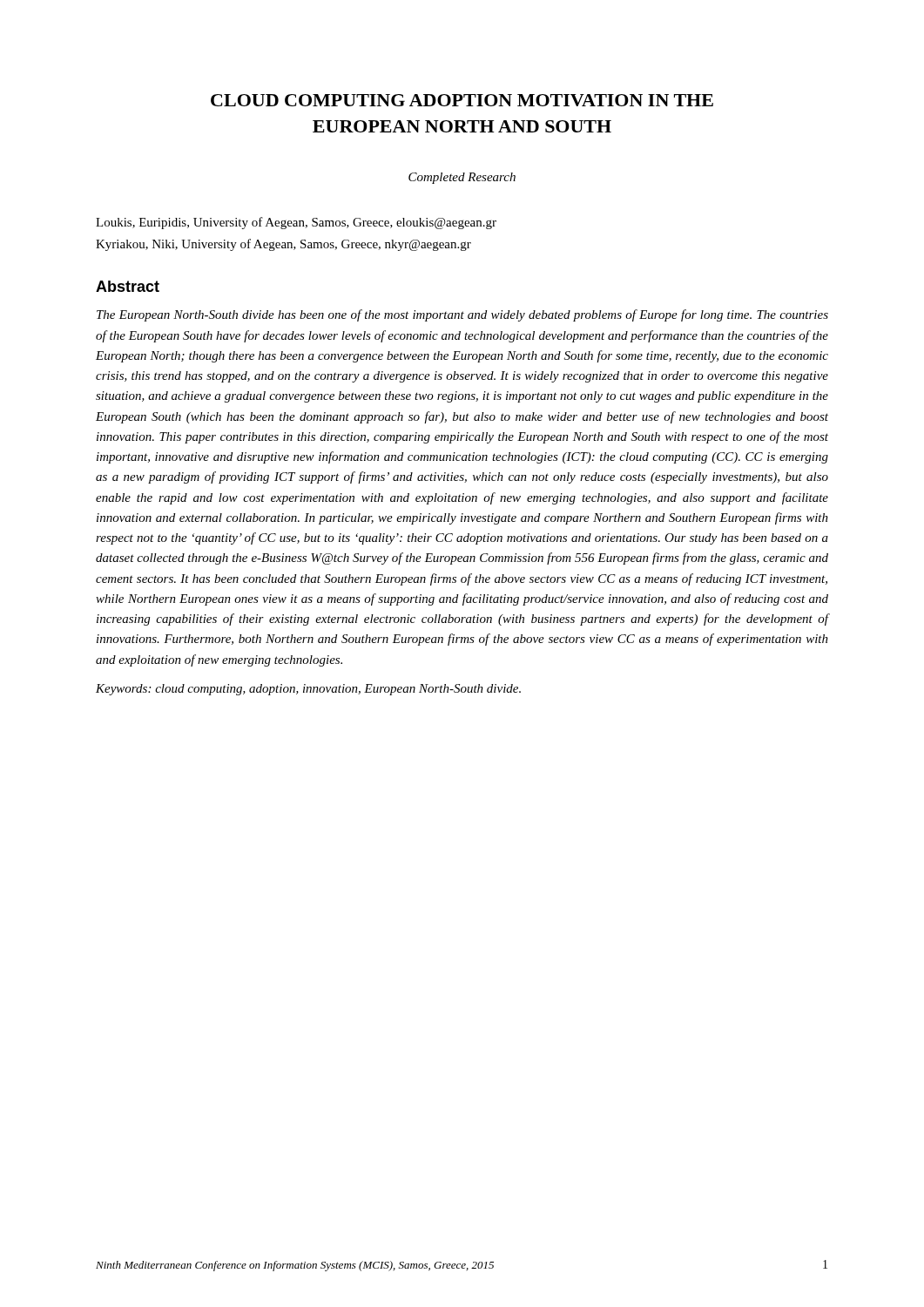Point to the text starting "The European North-South divide"
The image size is (924, 1307).
[x=462, y=502]
